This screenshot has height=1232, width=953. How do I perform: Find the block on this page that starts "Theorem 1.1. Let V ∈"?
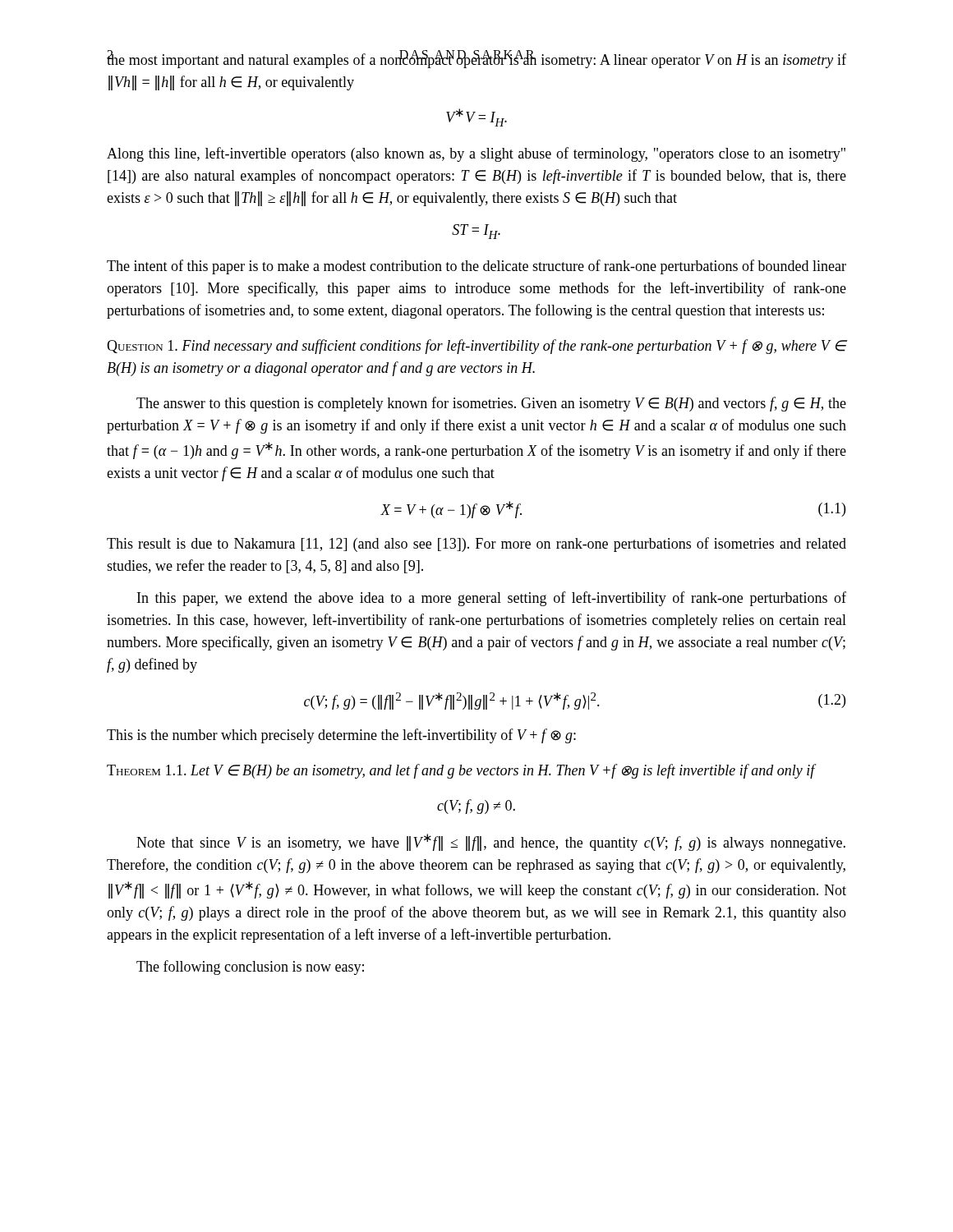[476, 771]
